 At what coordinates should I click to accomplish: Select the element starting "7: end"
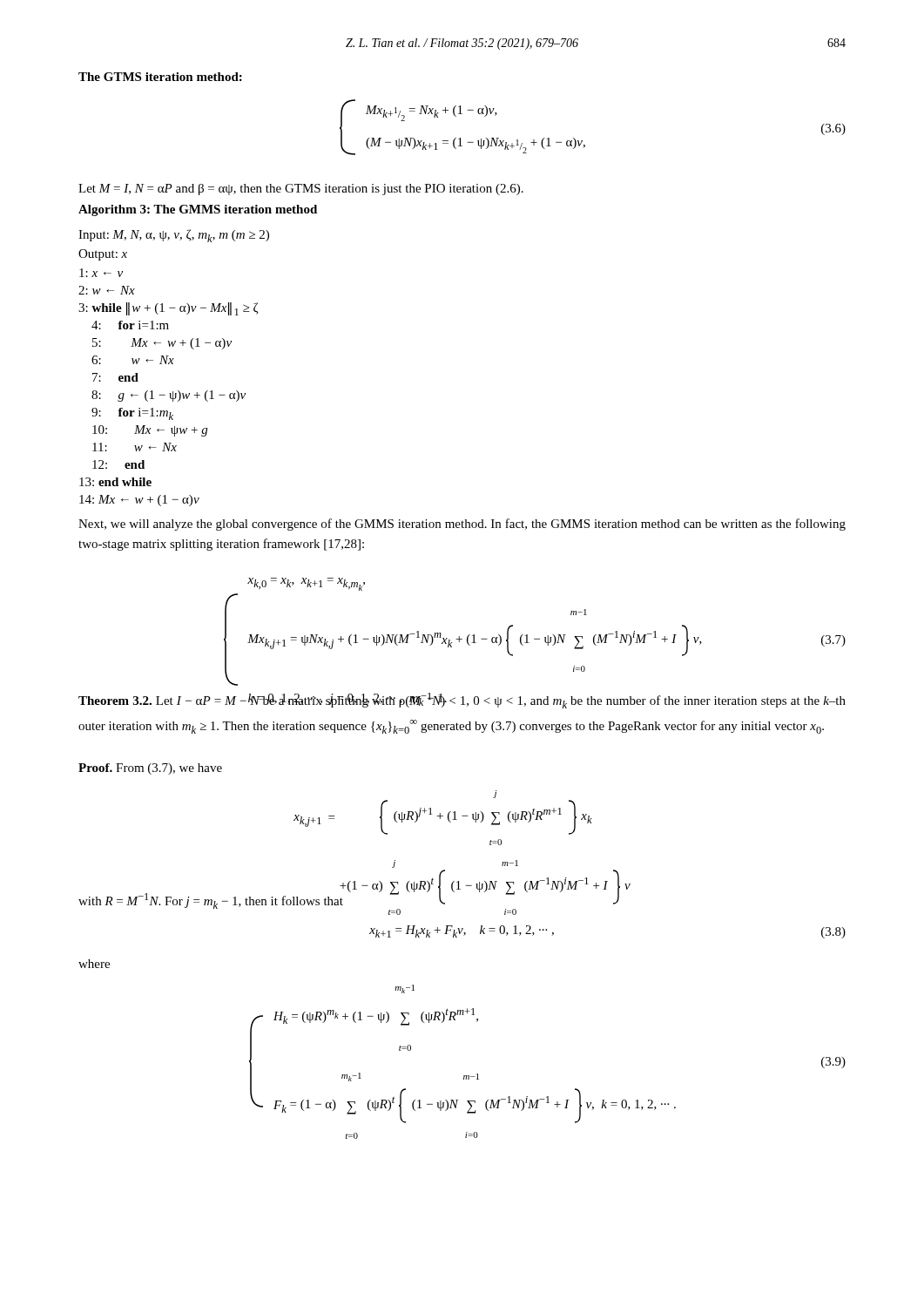(x=108, y=377)
